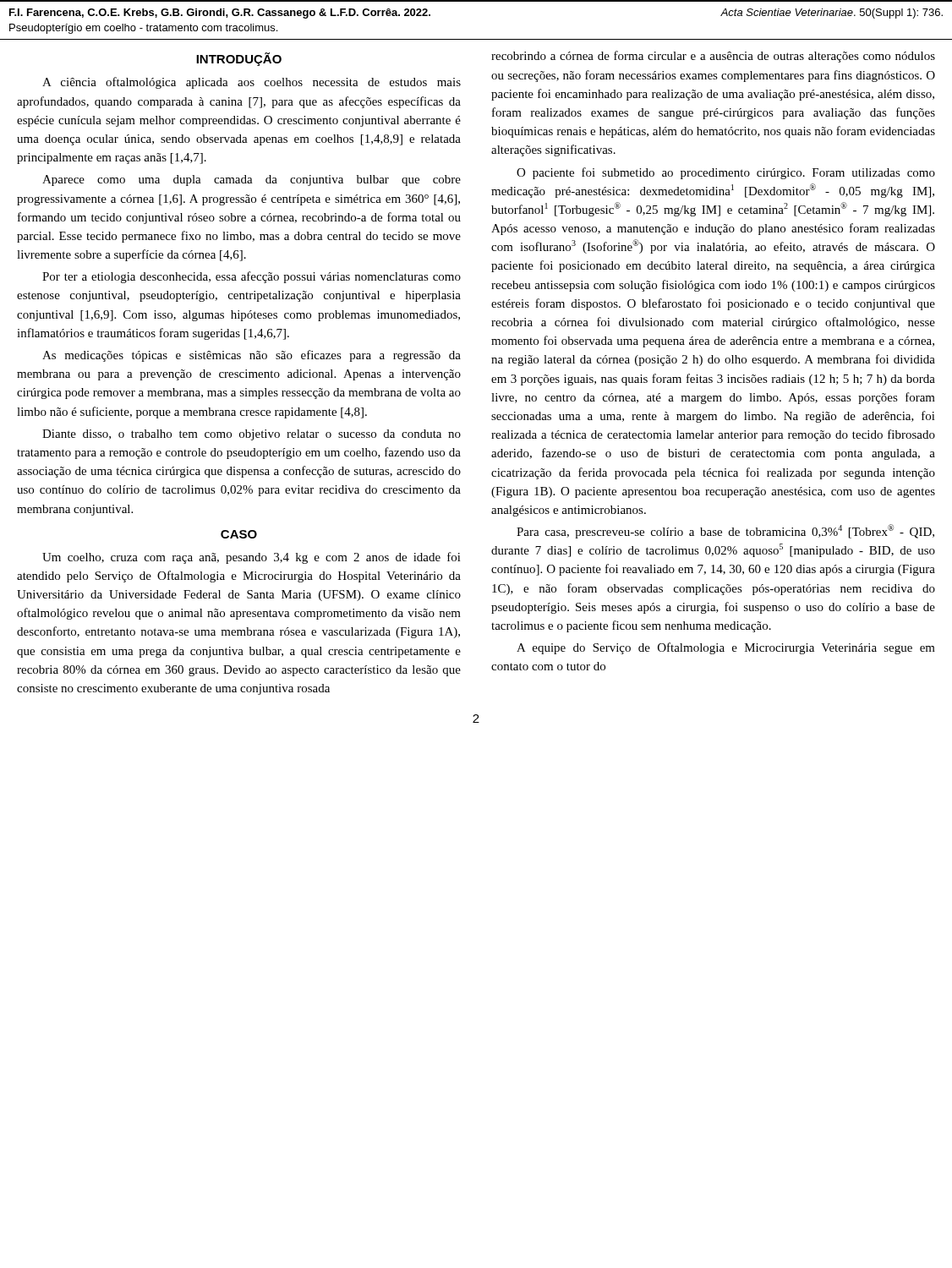Point to the block beginning "A ciência oftalmológica aplicada"
Screen dimensions: 1268x952
click(239, 120)
